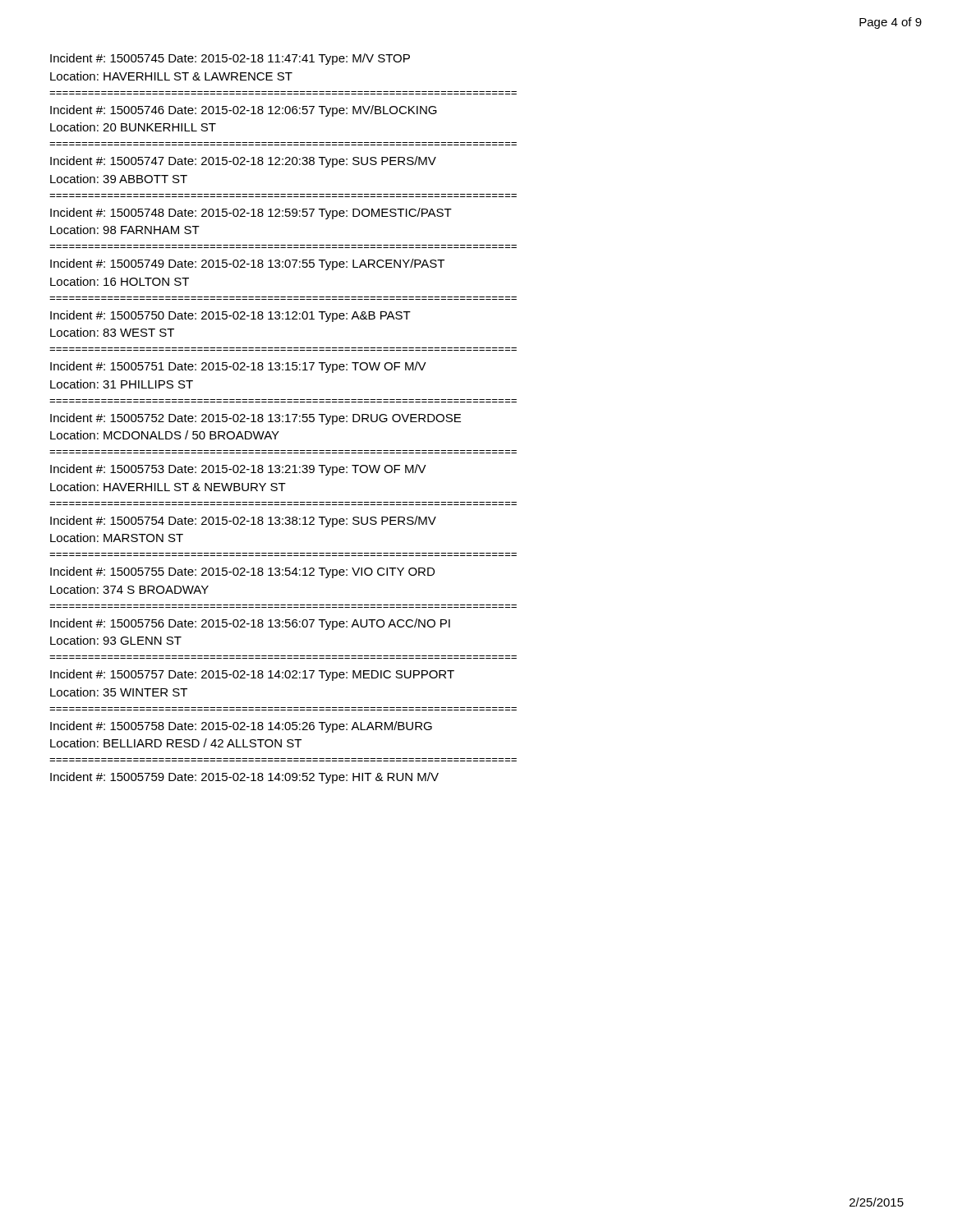
Task: Locate the block starting "Incident #: 15005746 Date: 2015-02-18 12:06:57"
Action: point(244,111)
